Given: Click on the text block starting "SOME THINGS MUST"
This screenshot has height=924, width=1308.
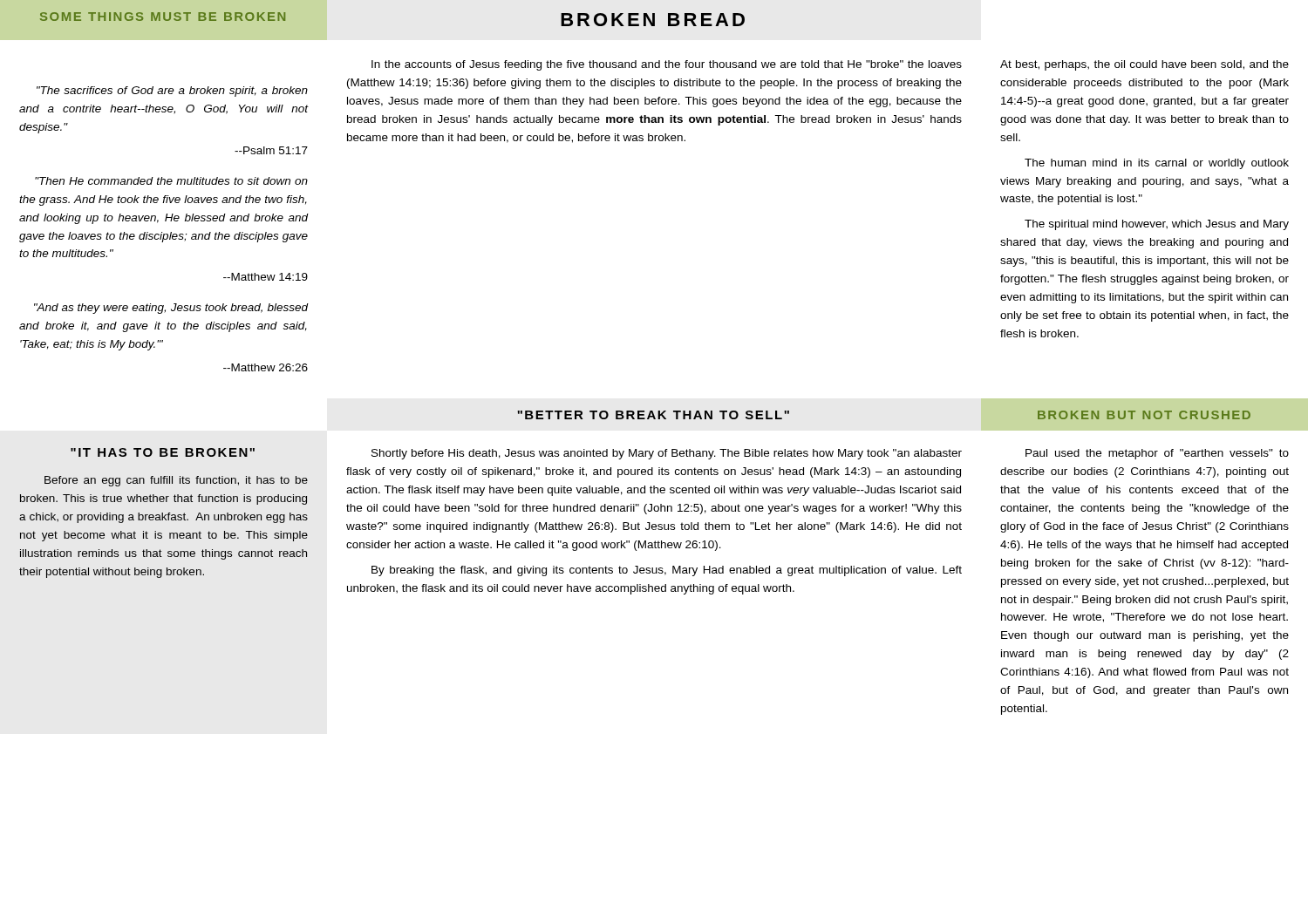Looking at the screenshot, I should point(163,16).
